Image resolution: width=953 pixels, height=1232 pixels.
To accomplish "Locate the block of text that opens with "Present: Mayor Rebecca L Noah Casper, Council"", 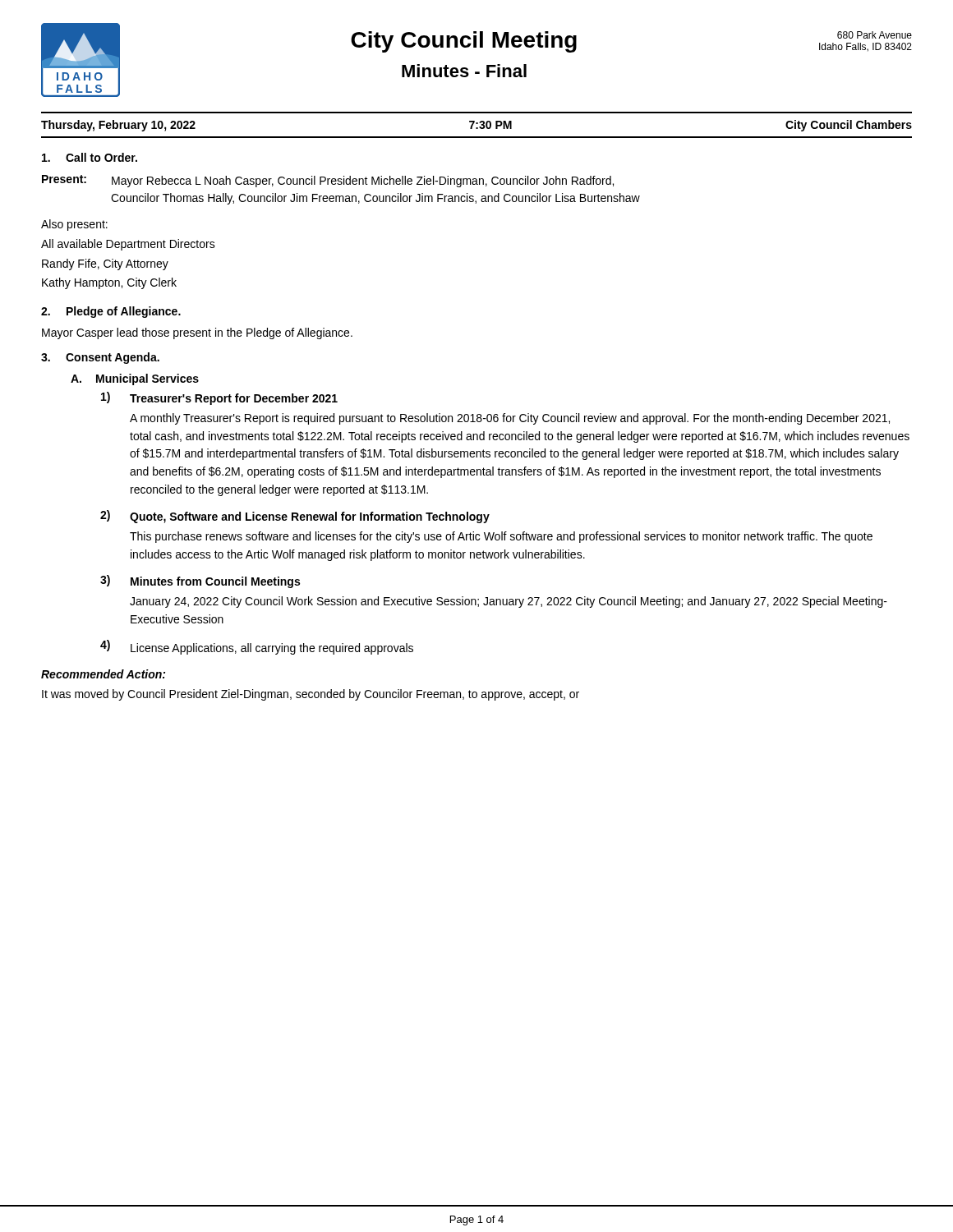I will (340, 190).
